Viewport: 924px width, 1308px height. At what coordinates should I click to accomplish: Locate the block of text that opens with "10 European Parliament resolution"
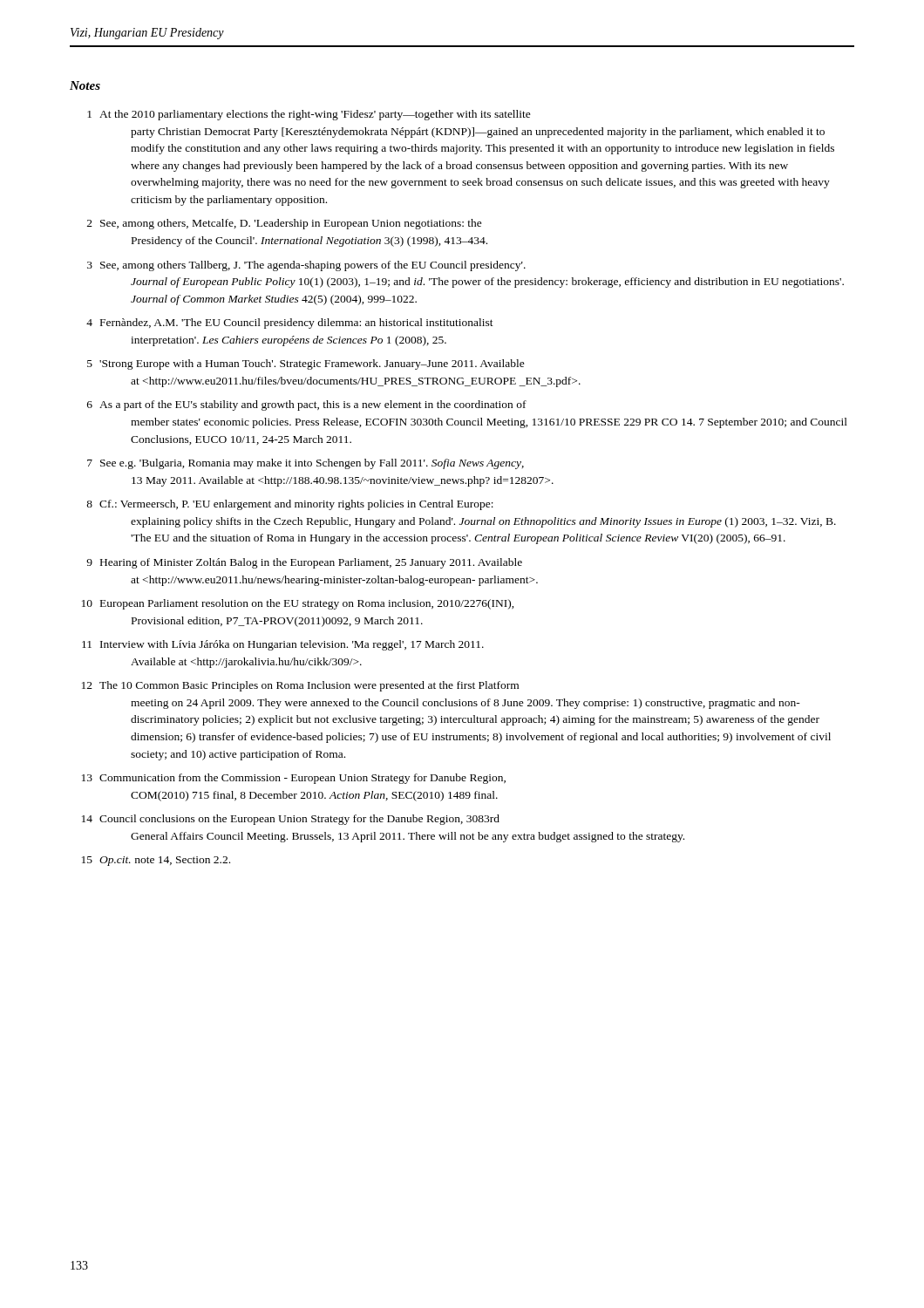pyautogui.click(x=462, y=612)
